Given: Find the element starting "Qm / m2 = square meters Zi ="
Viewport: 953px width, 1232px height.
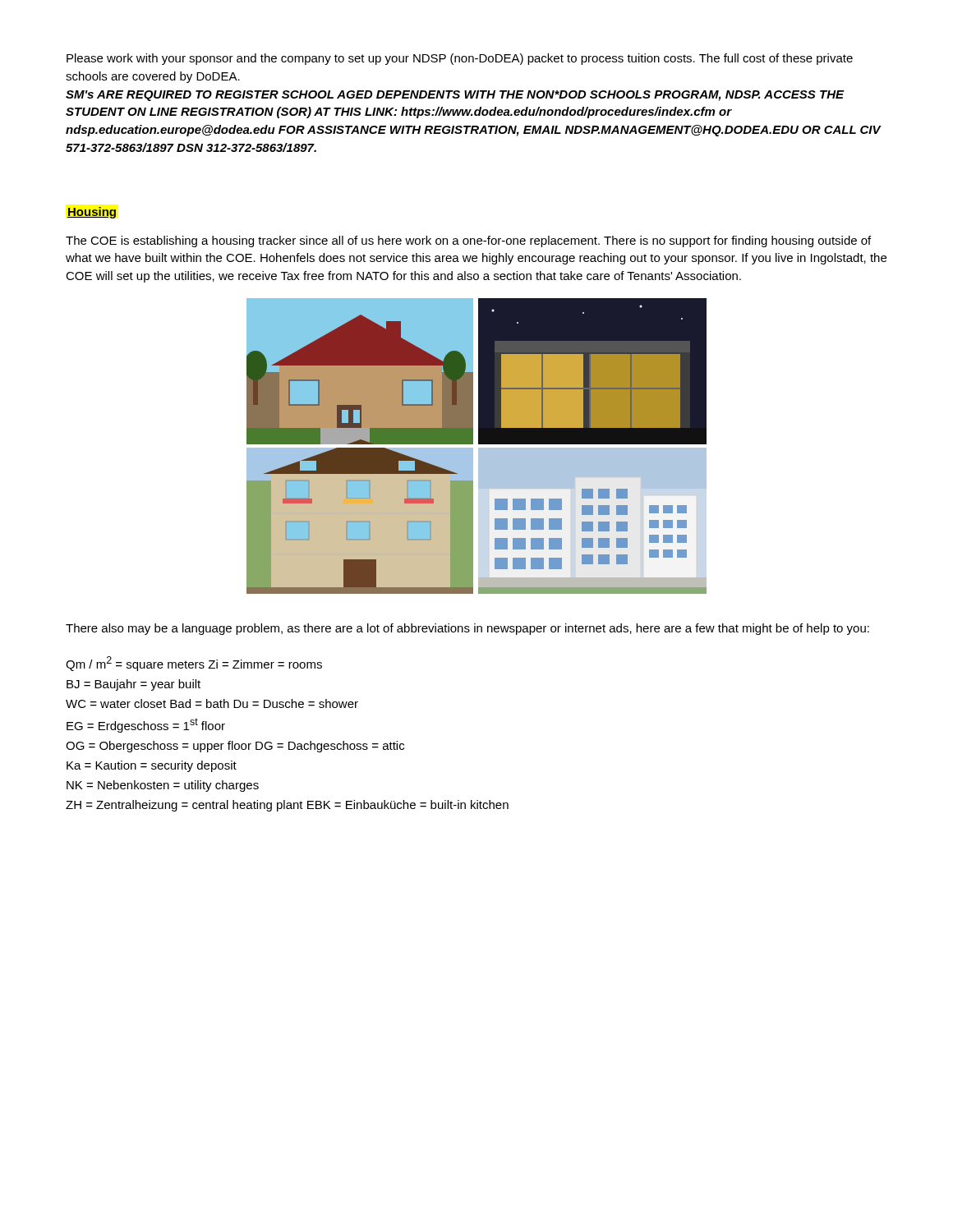Looking at the screenshot, I should click(x=194, y=662).
